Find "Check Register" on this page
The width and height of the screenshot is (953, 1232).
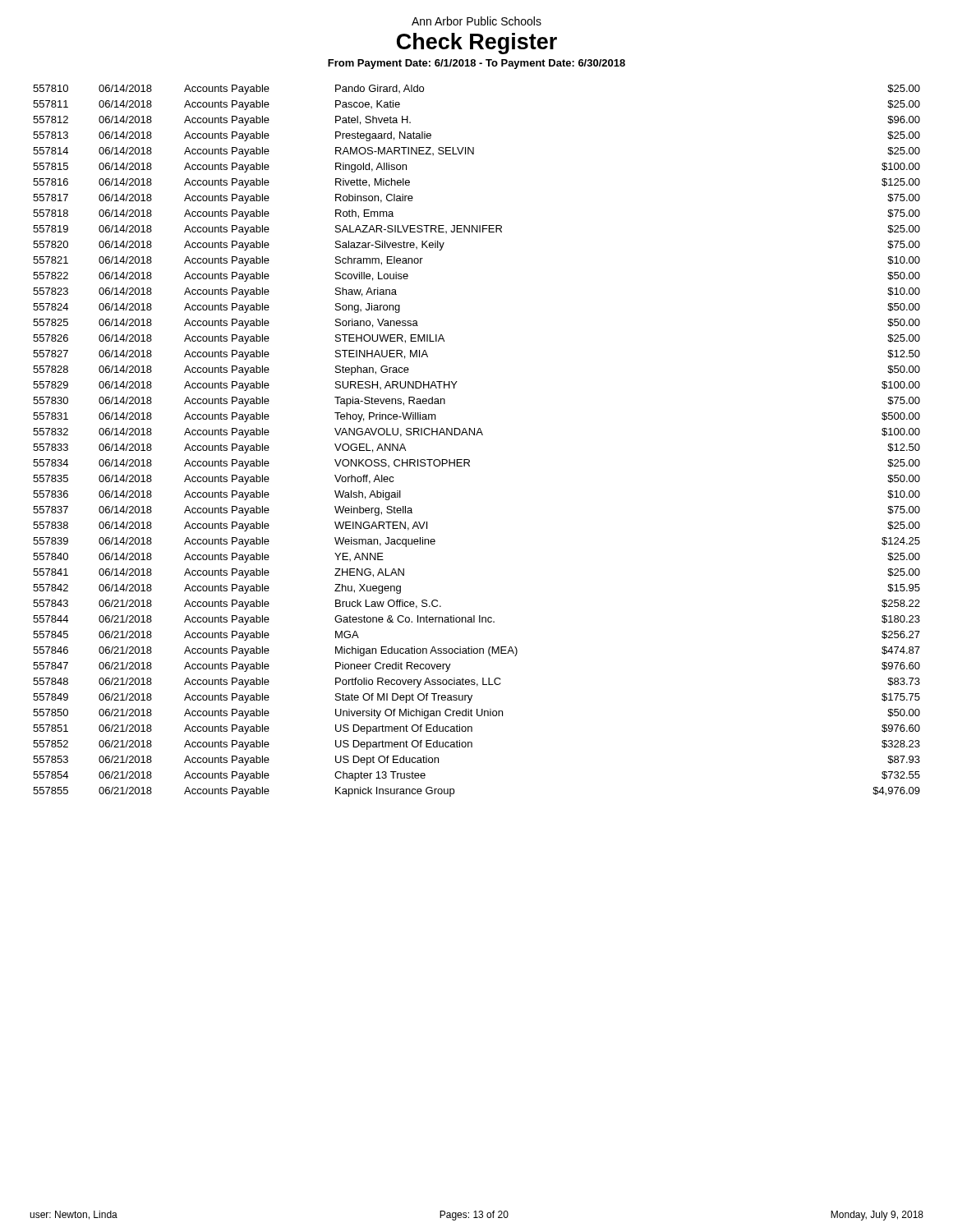click(476, 42)
